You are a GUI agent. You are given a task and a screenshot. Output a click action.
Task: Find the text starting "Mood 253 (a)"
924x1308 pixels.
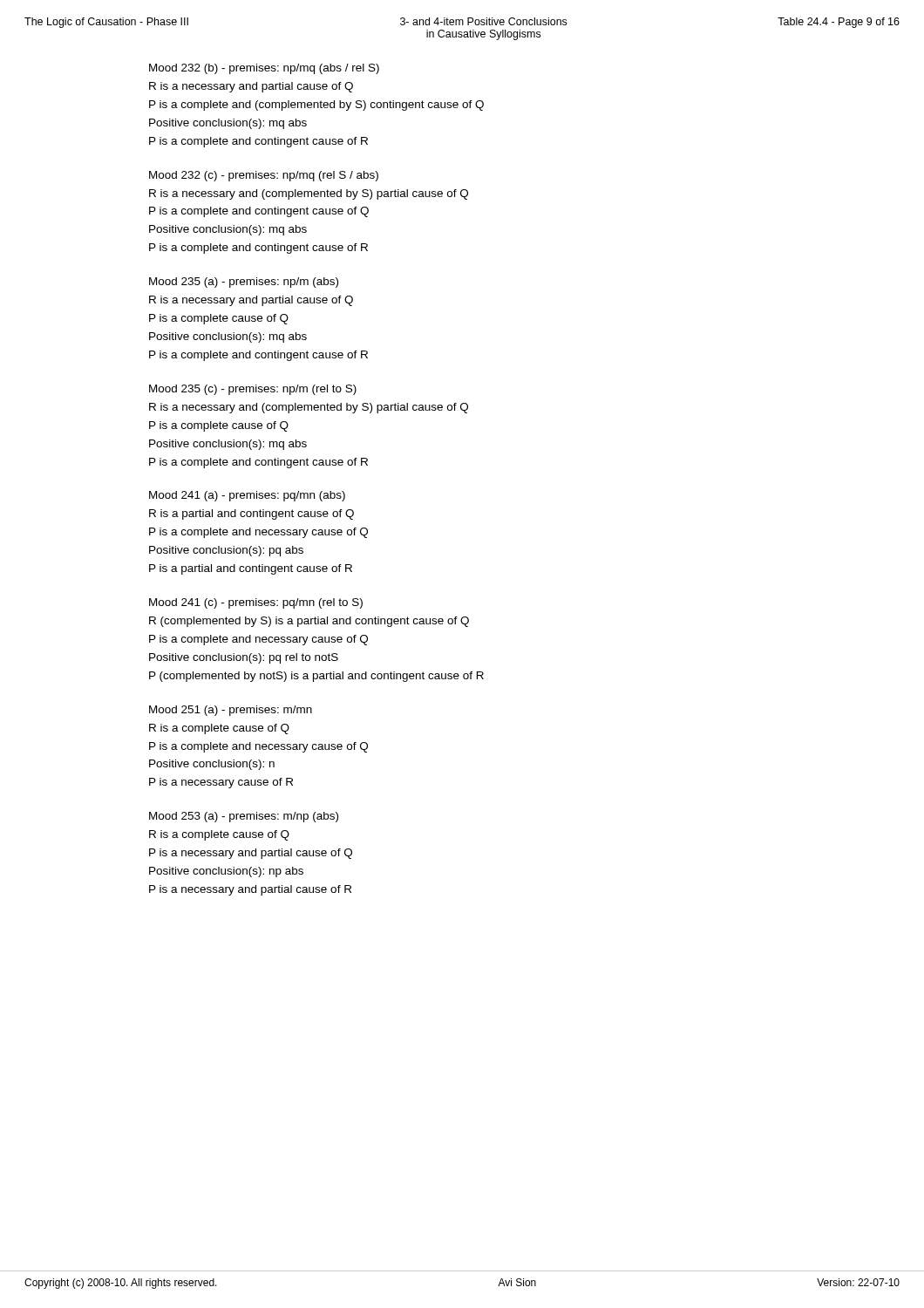coord(250,852)
